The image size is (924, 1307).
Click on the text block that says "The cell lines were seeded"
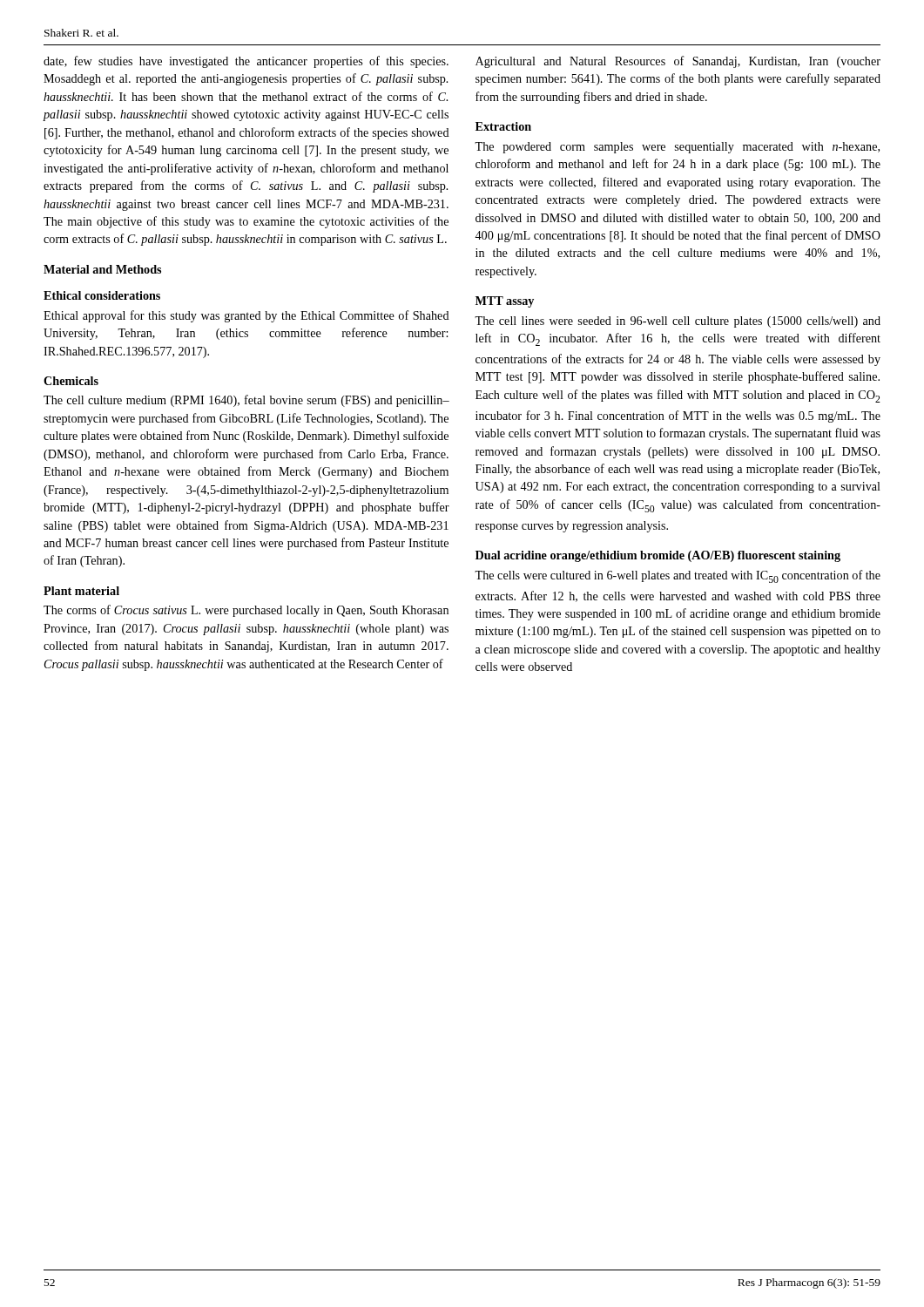tap(678, 423)
